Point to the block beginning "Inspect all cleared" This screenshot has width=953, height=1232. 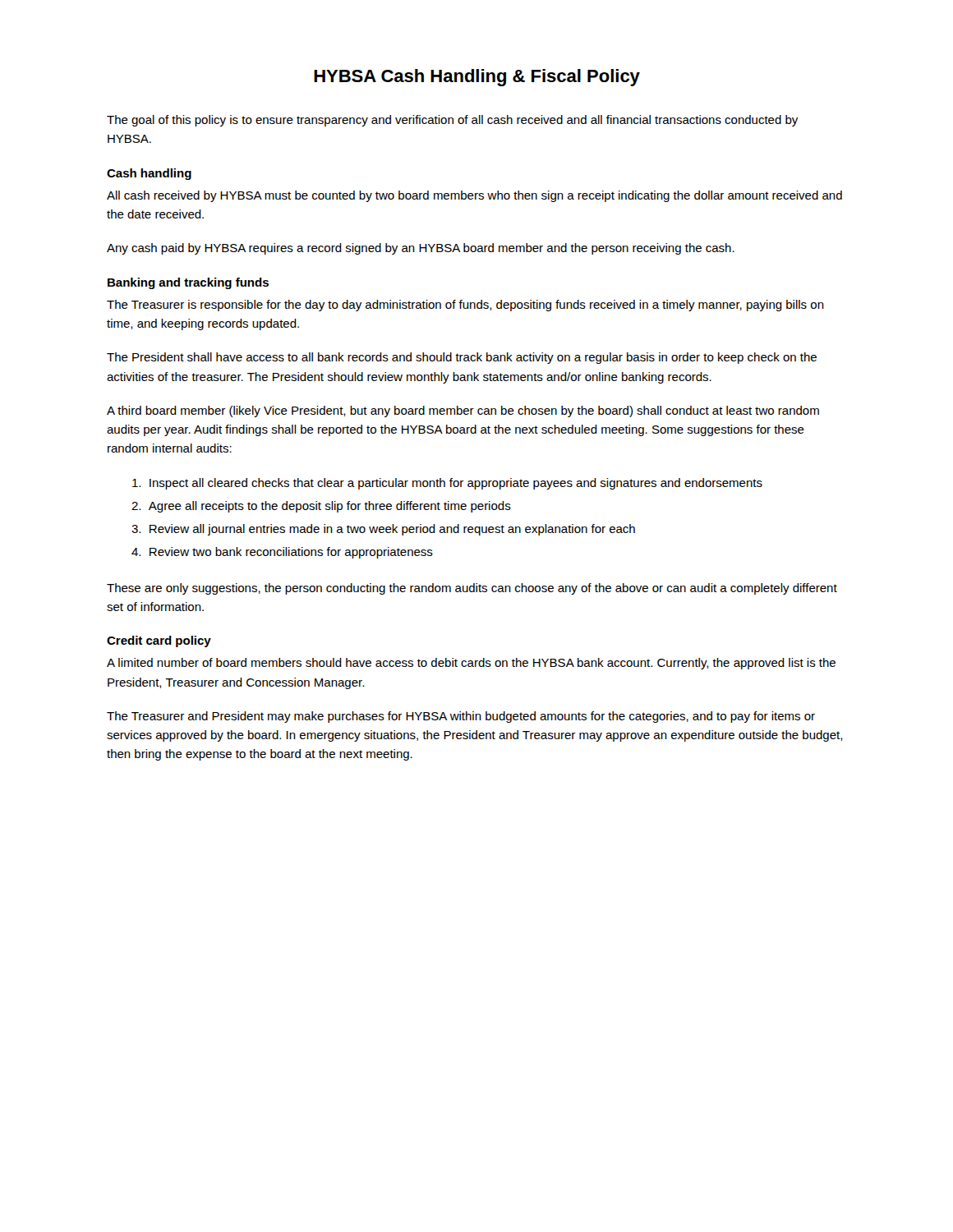pos(447,482)
